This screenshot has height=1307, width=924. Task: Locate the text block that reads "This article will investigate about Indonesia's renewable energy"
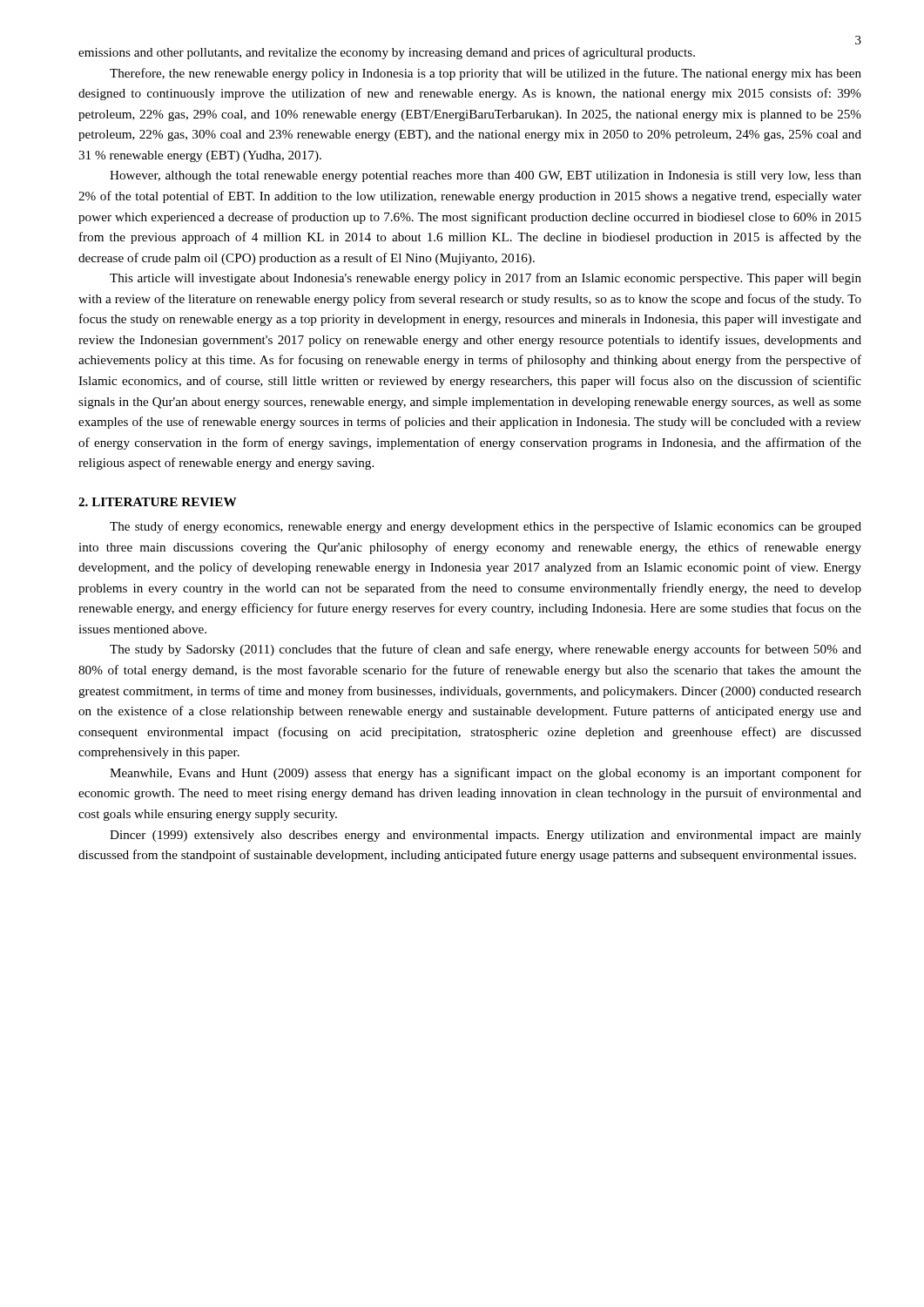(x=470, y=370)
